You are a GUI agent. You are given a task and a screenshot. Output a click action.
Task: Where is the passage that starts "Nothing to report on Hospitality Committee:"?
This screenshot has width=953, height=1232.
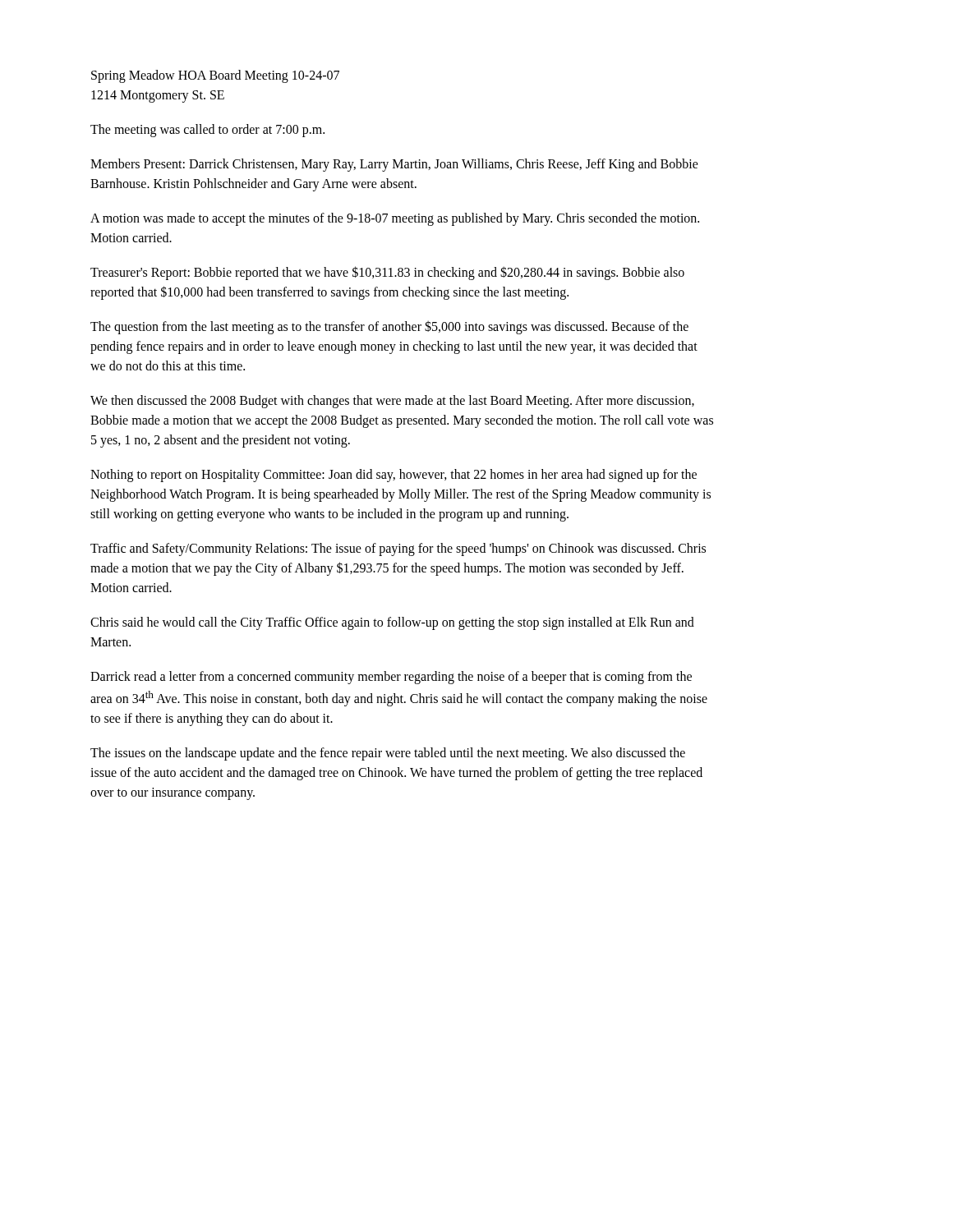[401, 494]
